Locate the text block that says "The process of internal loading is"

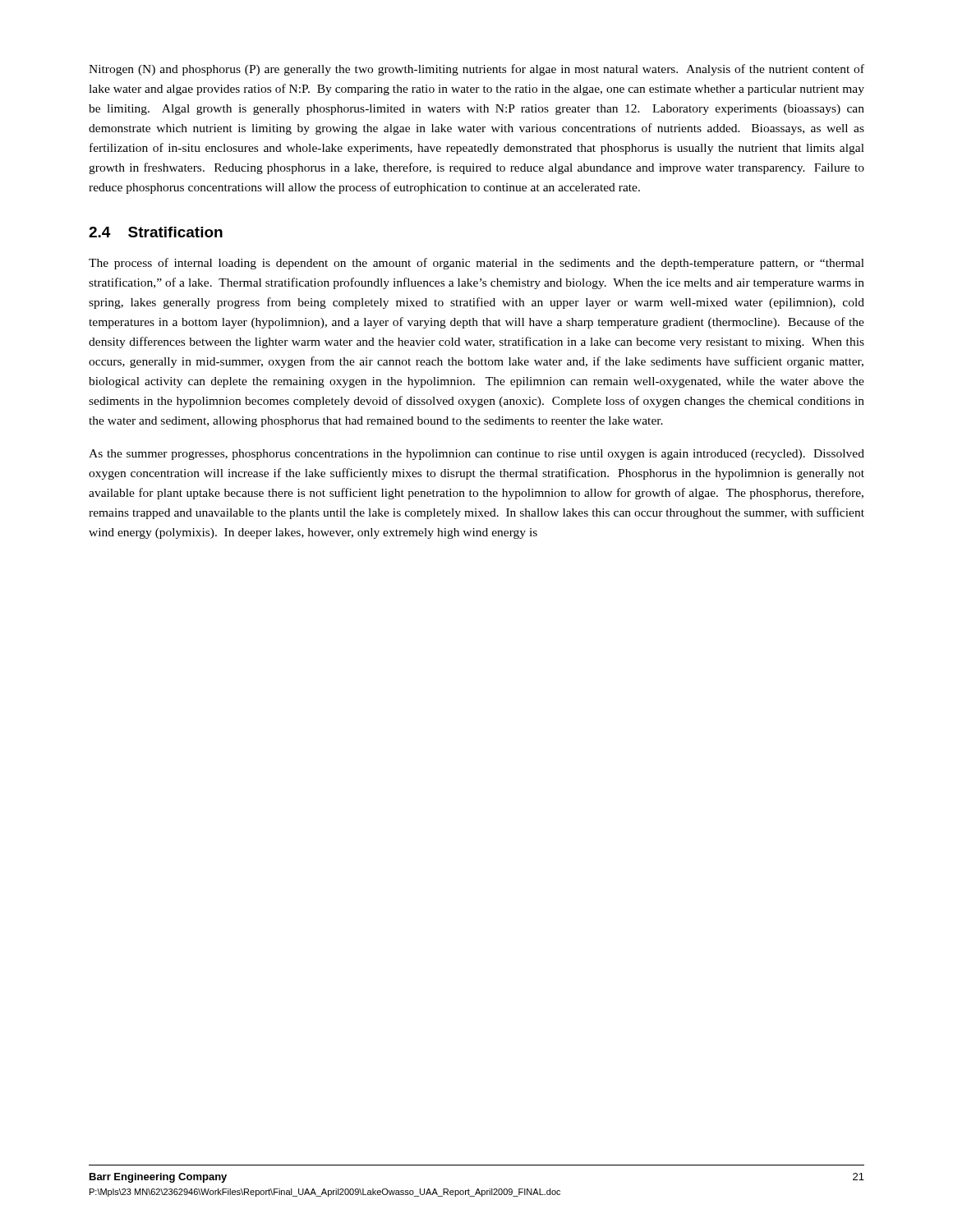(476, 341)
